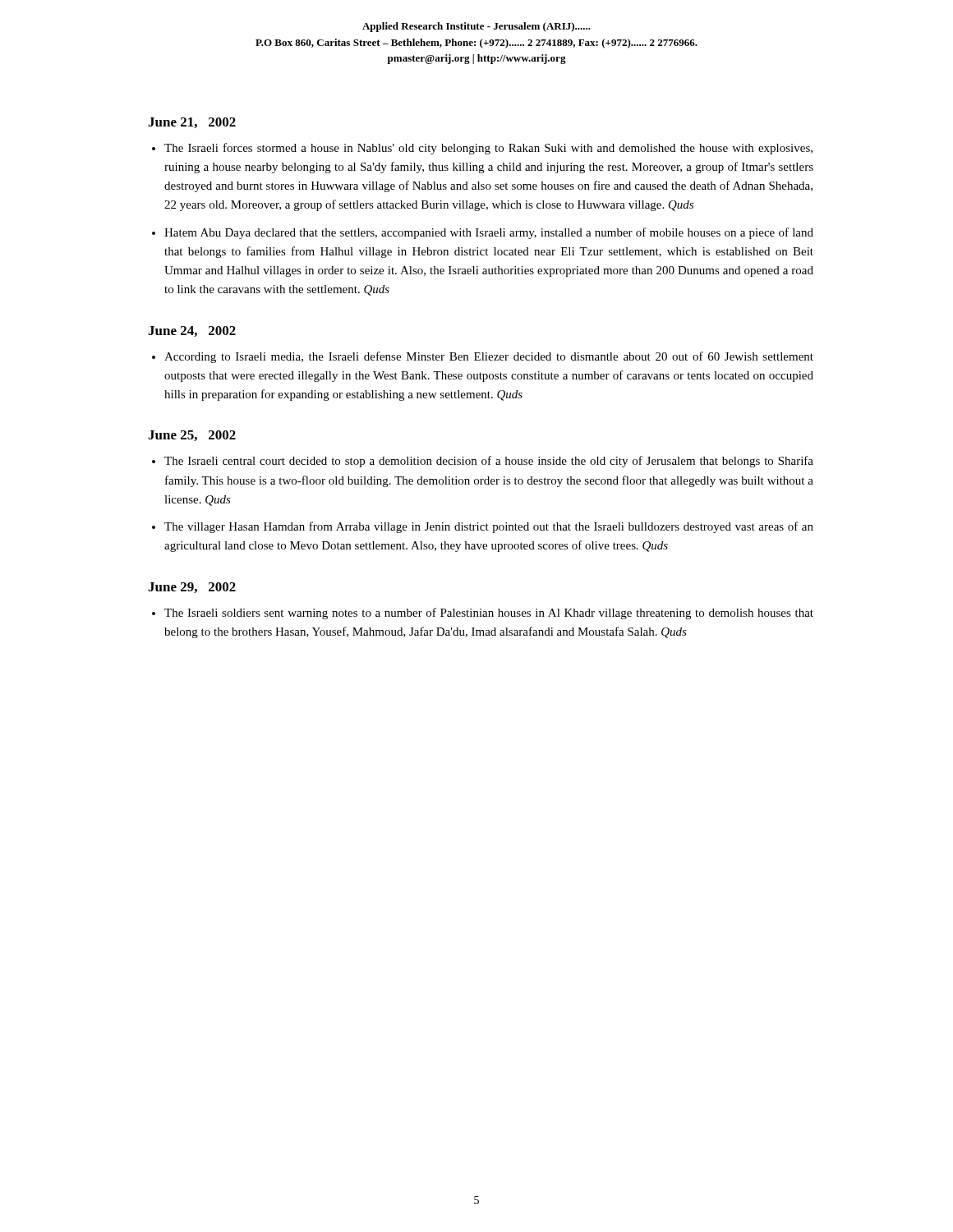Locate the block of text that opens with "The villager Hasan Hamdan from Arraba"
The image size is (953, 1232).
pyautogui.click(x=489, y=536)
